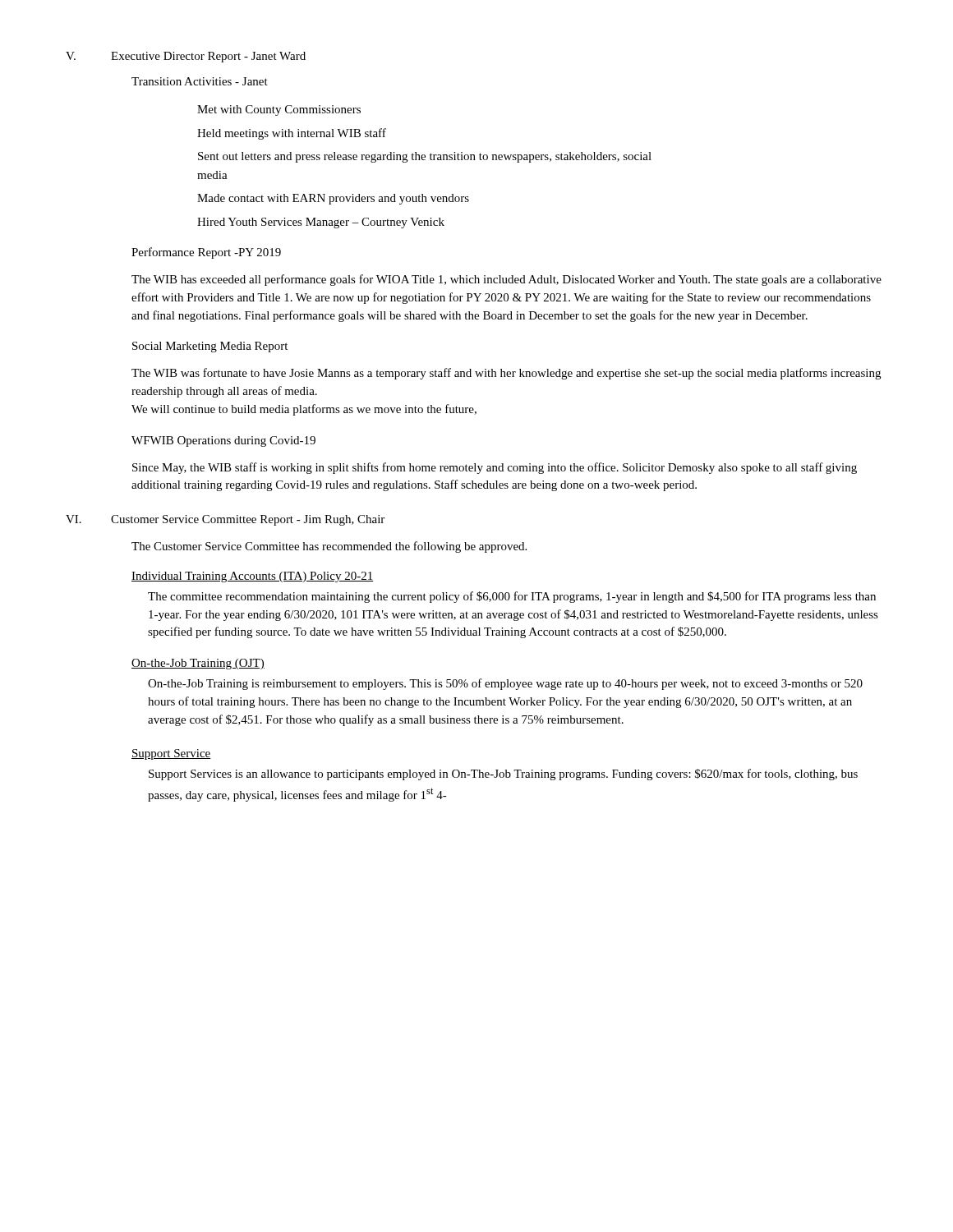Click the passage that begins "The WIB was fortunate to have"
Image resolution: width=953 pixels, height=1232 pixels.
[x=506, y=374]
